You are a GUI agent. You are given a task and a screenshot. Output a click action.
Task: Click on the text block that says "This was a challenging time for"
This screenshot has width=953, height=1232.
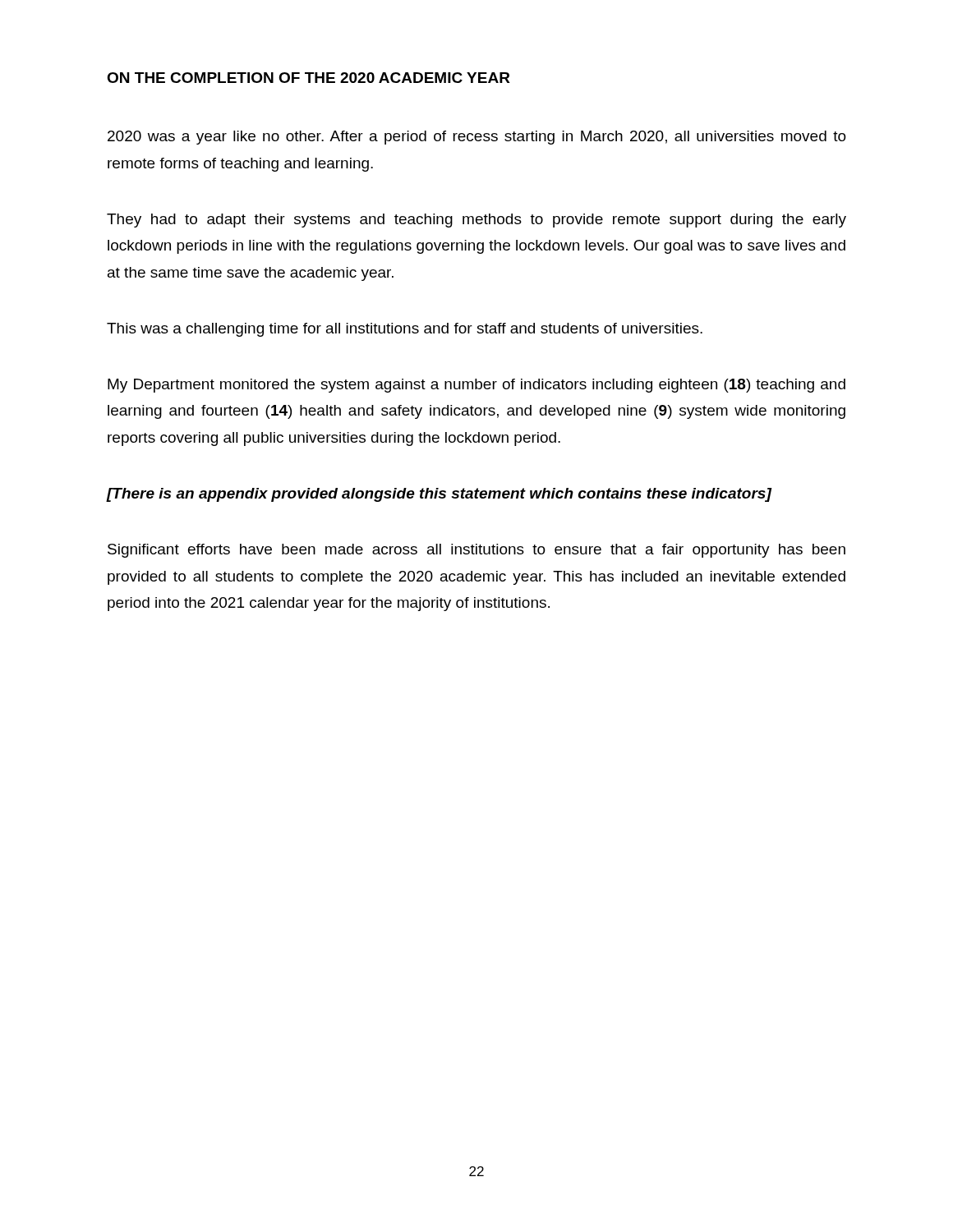point(405,328)
